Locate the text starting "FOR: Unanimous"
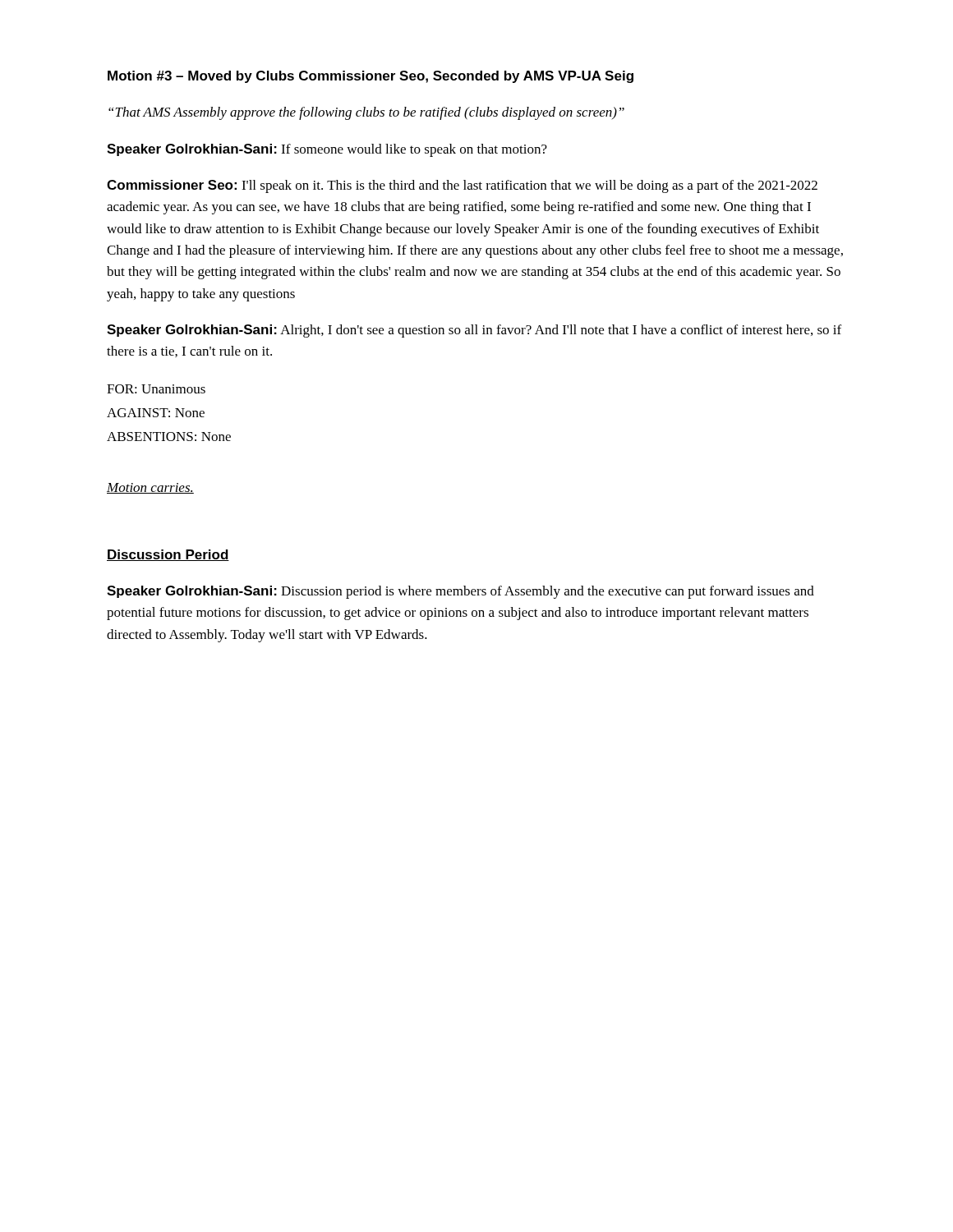The height and width of the screenshot is (1232, 953). [x=156, y=389]
